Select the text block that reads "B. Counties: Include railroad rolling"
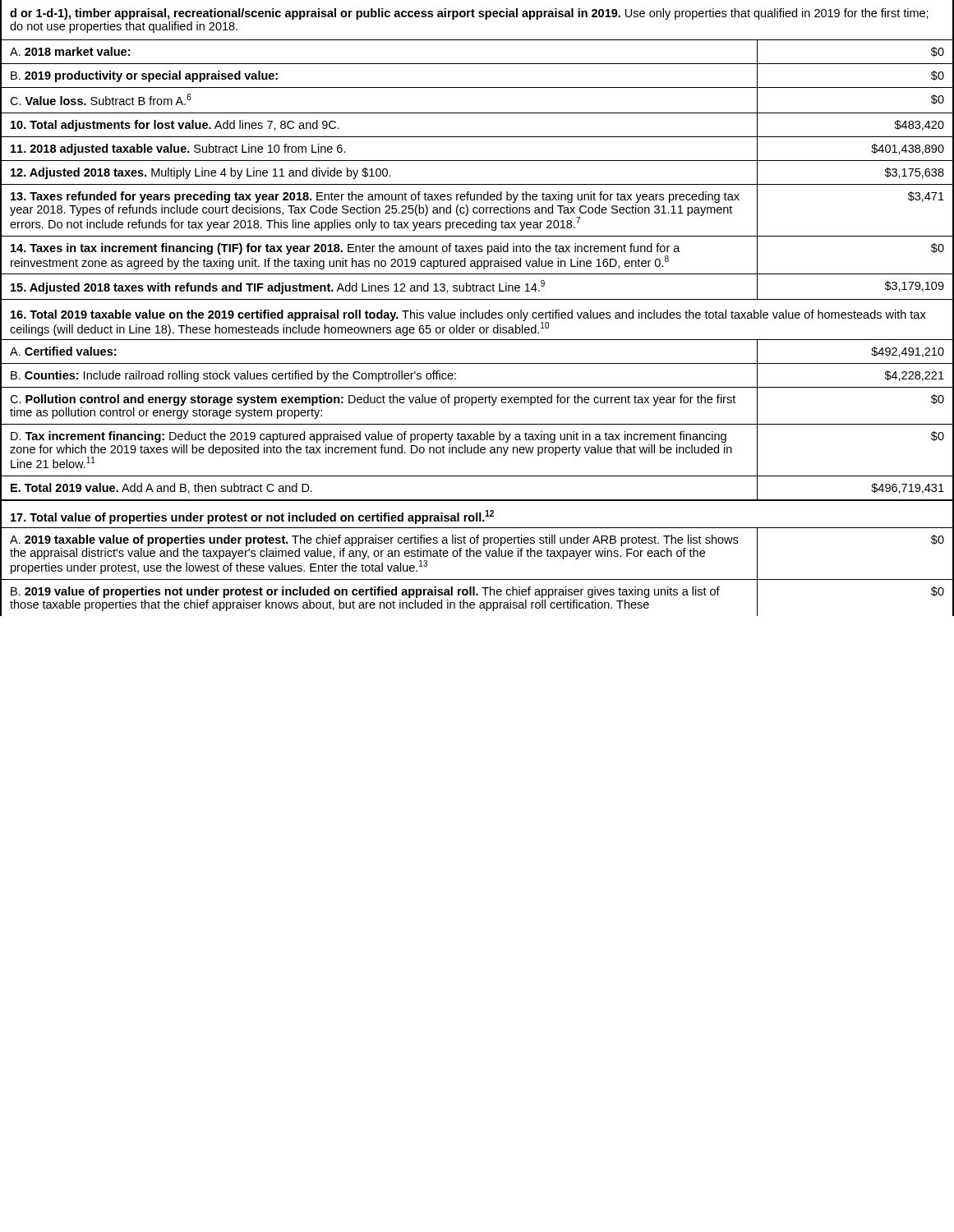954x1232 pixels. point(233,375)
